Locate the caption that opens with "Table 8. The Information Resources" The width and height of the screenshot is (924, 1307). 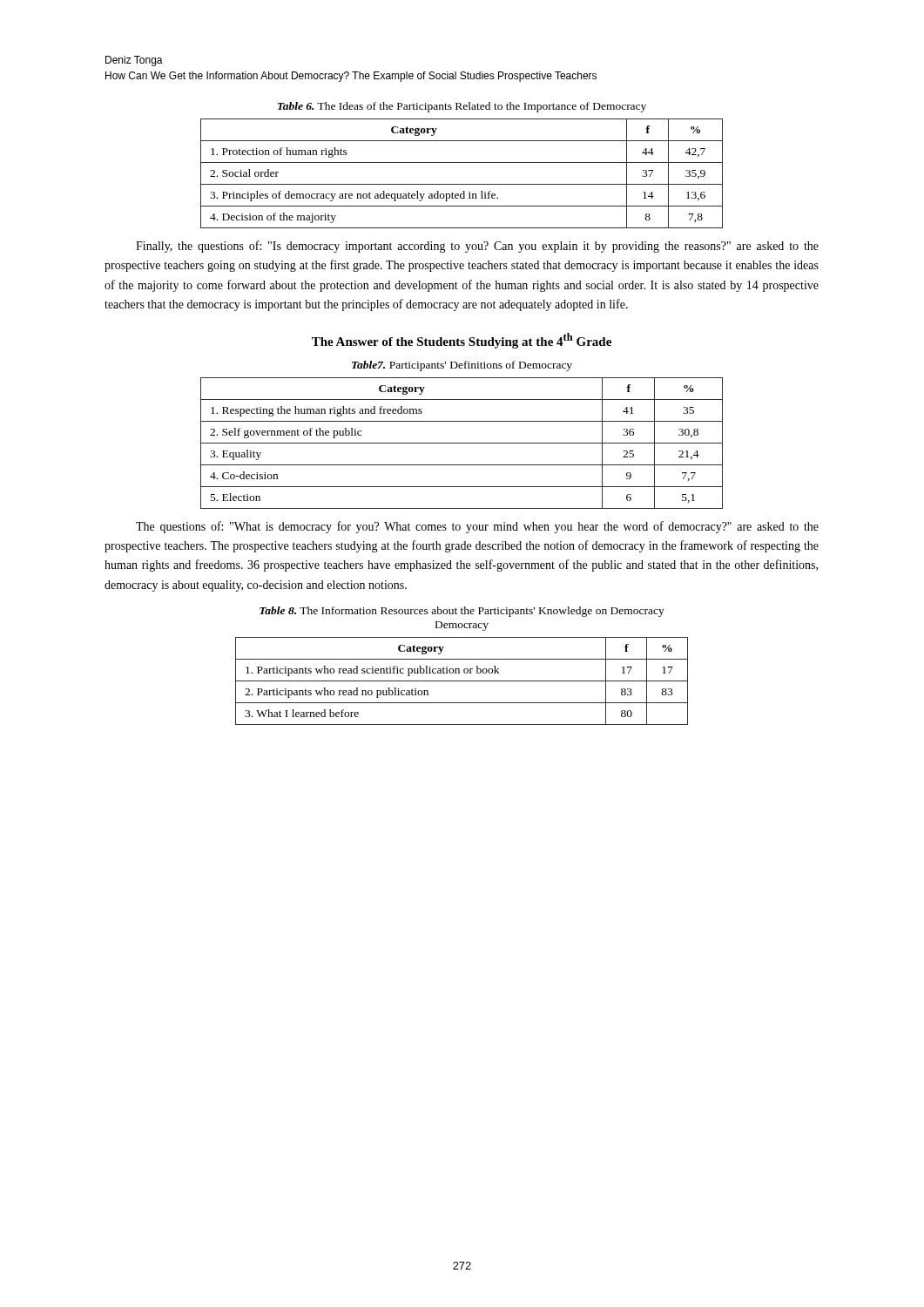pyautogui.click(x=462, y=617)
